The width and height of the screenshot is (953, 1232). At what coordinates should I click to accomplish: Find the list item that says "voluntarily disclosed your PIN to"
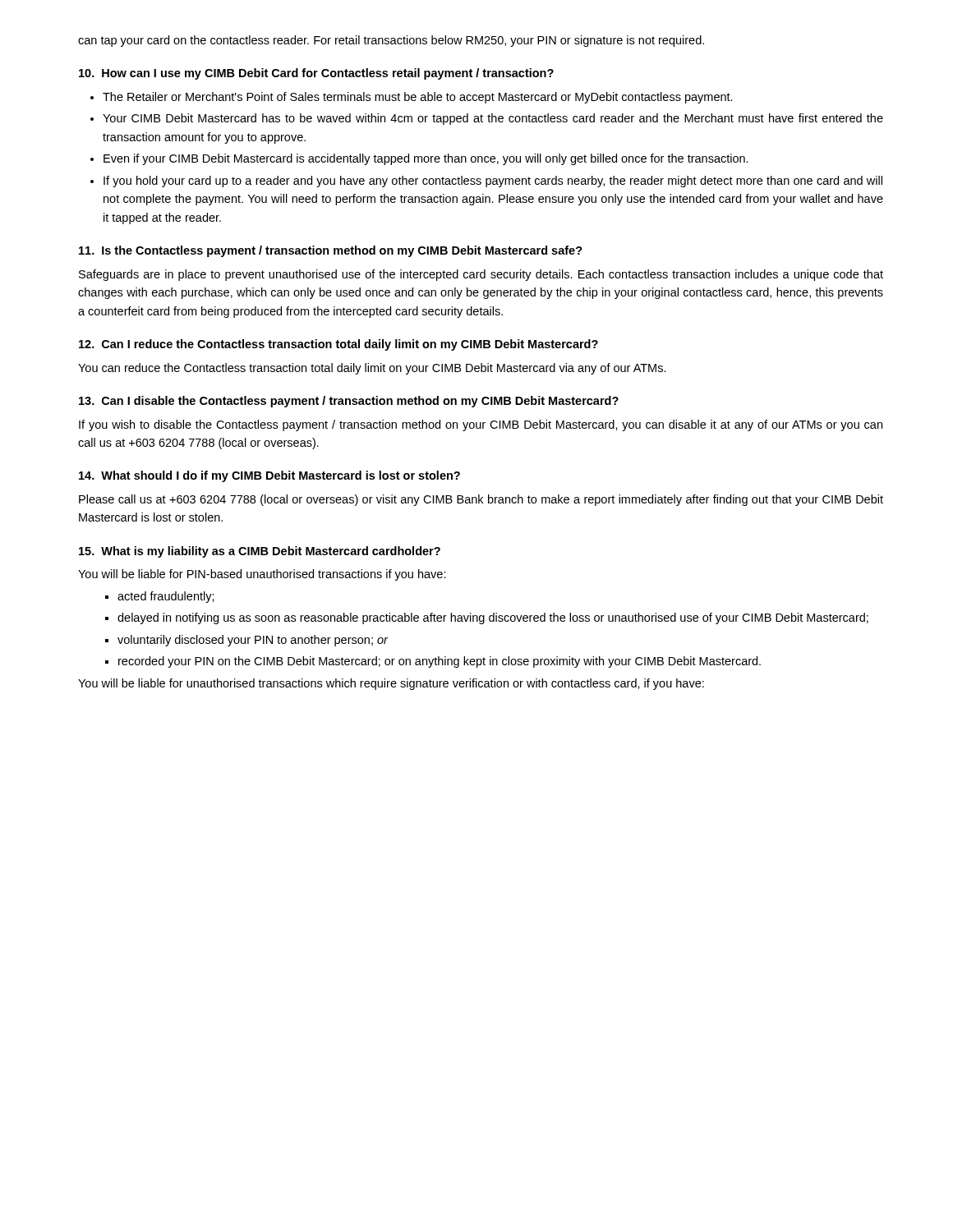(x=253, y=640)
